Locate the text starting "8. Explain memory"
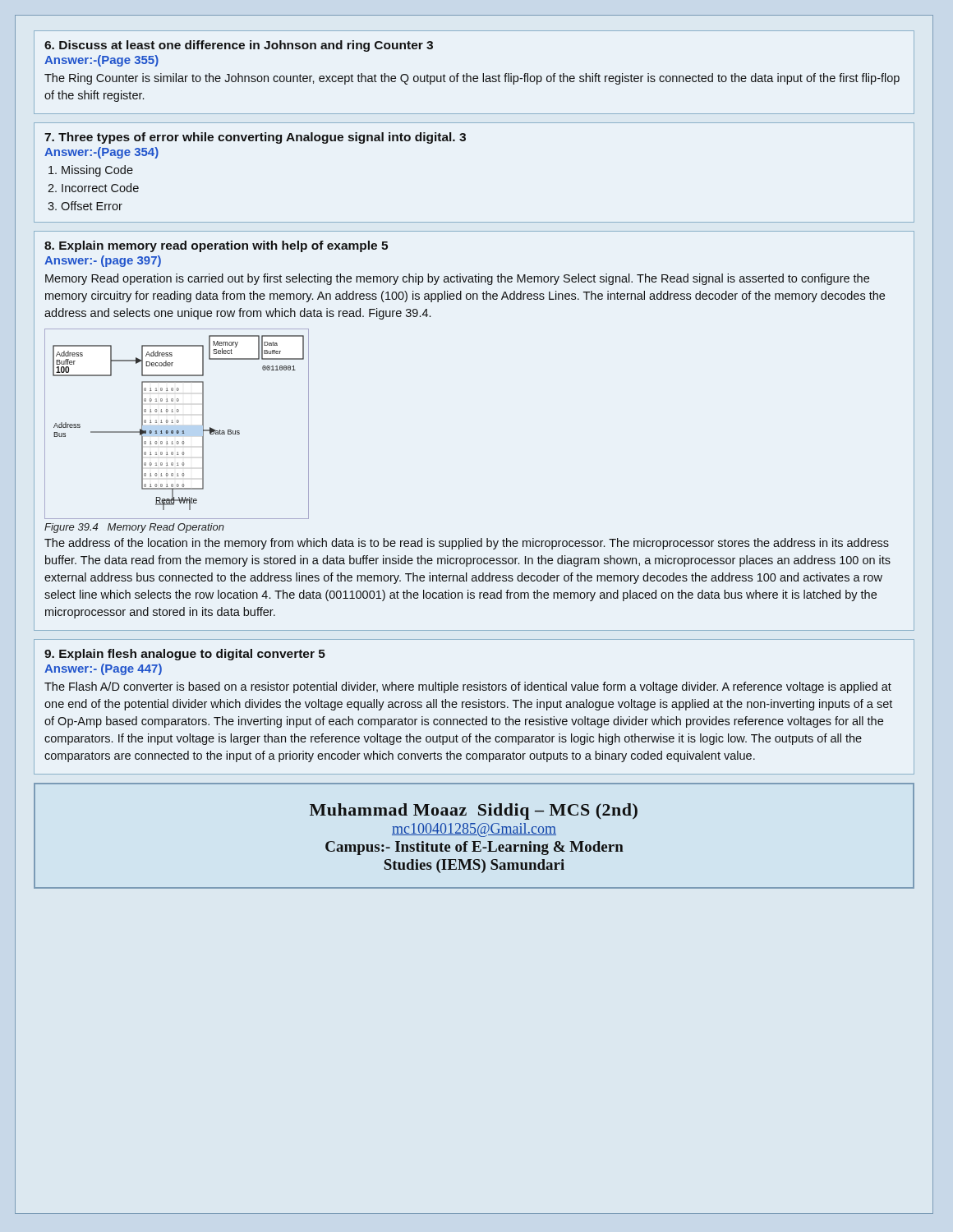Viewport: 953px width, 1232px height. pos(216,245)
